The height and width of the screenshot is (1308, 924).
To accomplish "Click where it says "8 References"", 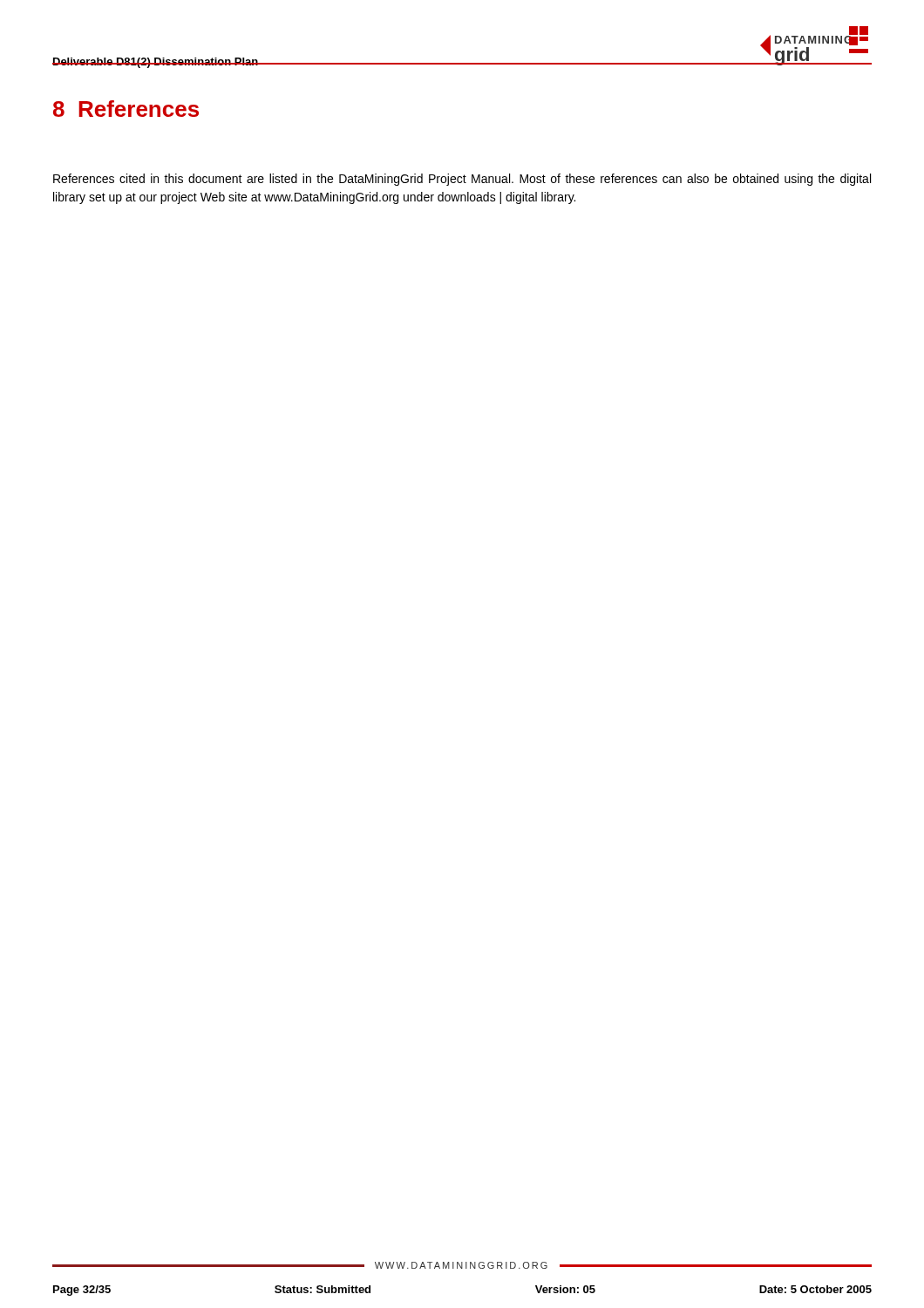I will pos(126,109).
